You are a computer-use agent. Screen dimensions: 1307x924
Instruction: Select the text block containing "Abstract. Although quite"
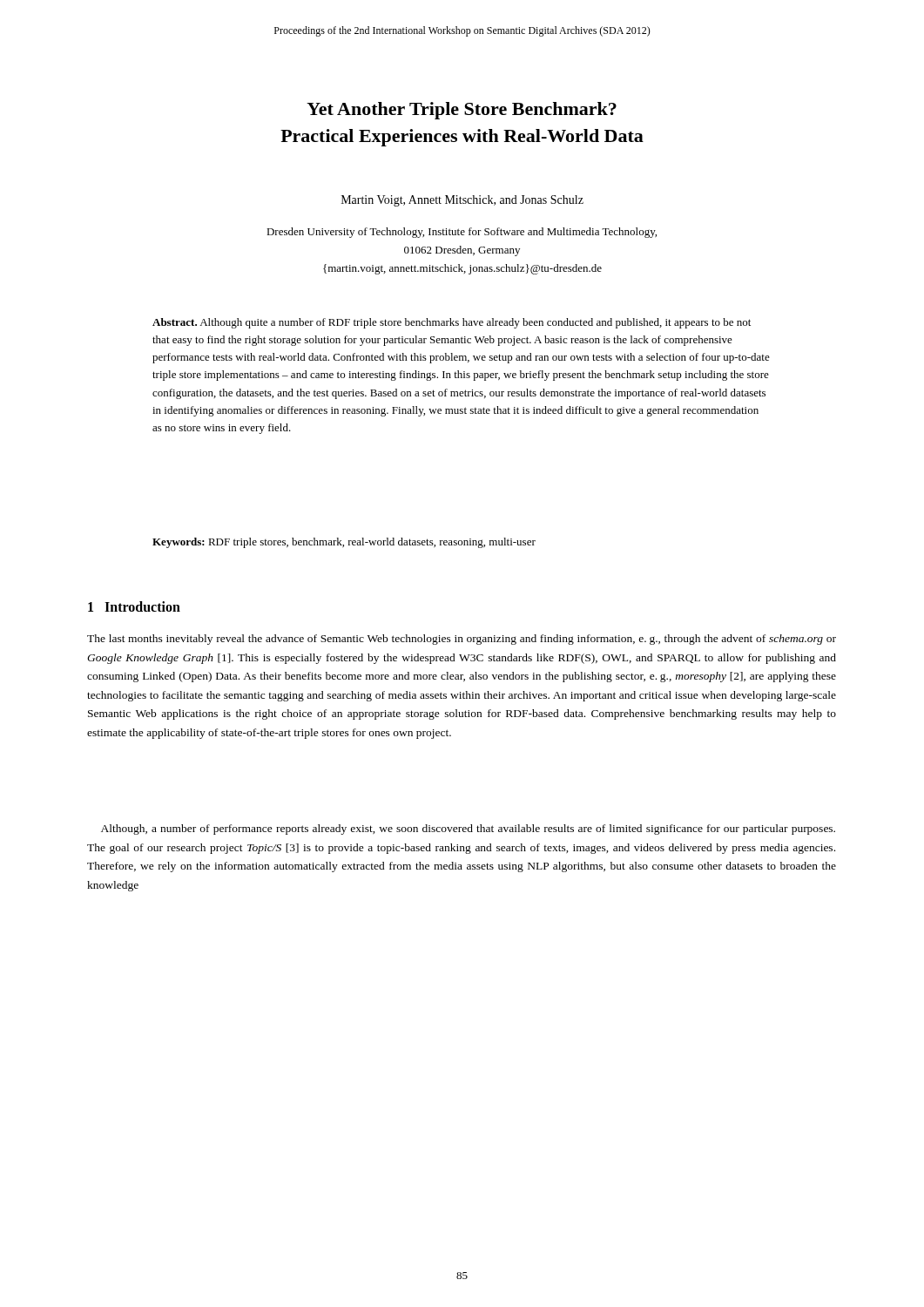click(461, 375)
